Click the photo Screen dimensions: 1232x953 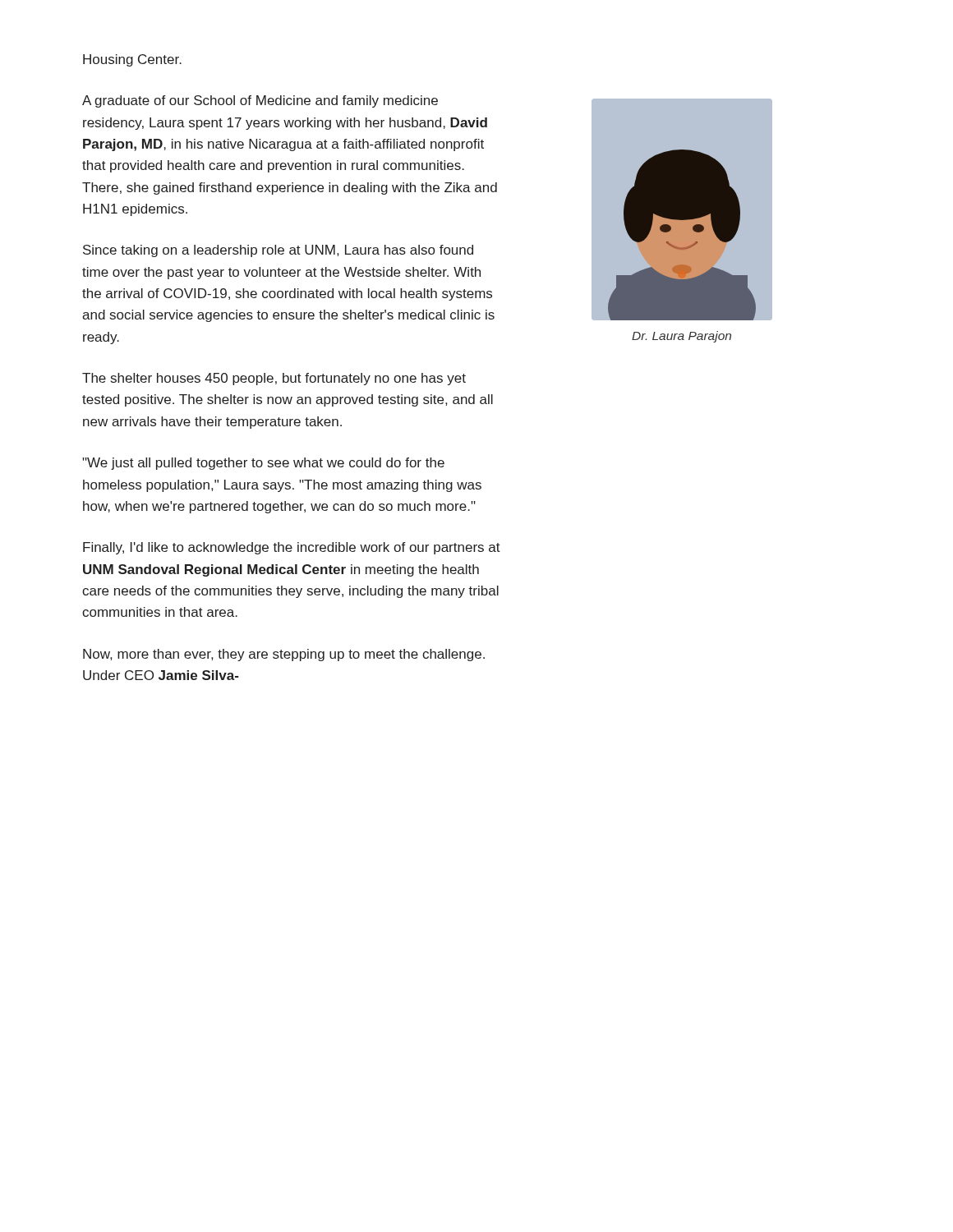682,209
